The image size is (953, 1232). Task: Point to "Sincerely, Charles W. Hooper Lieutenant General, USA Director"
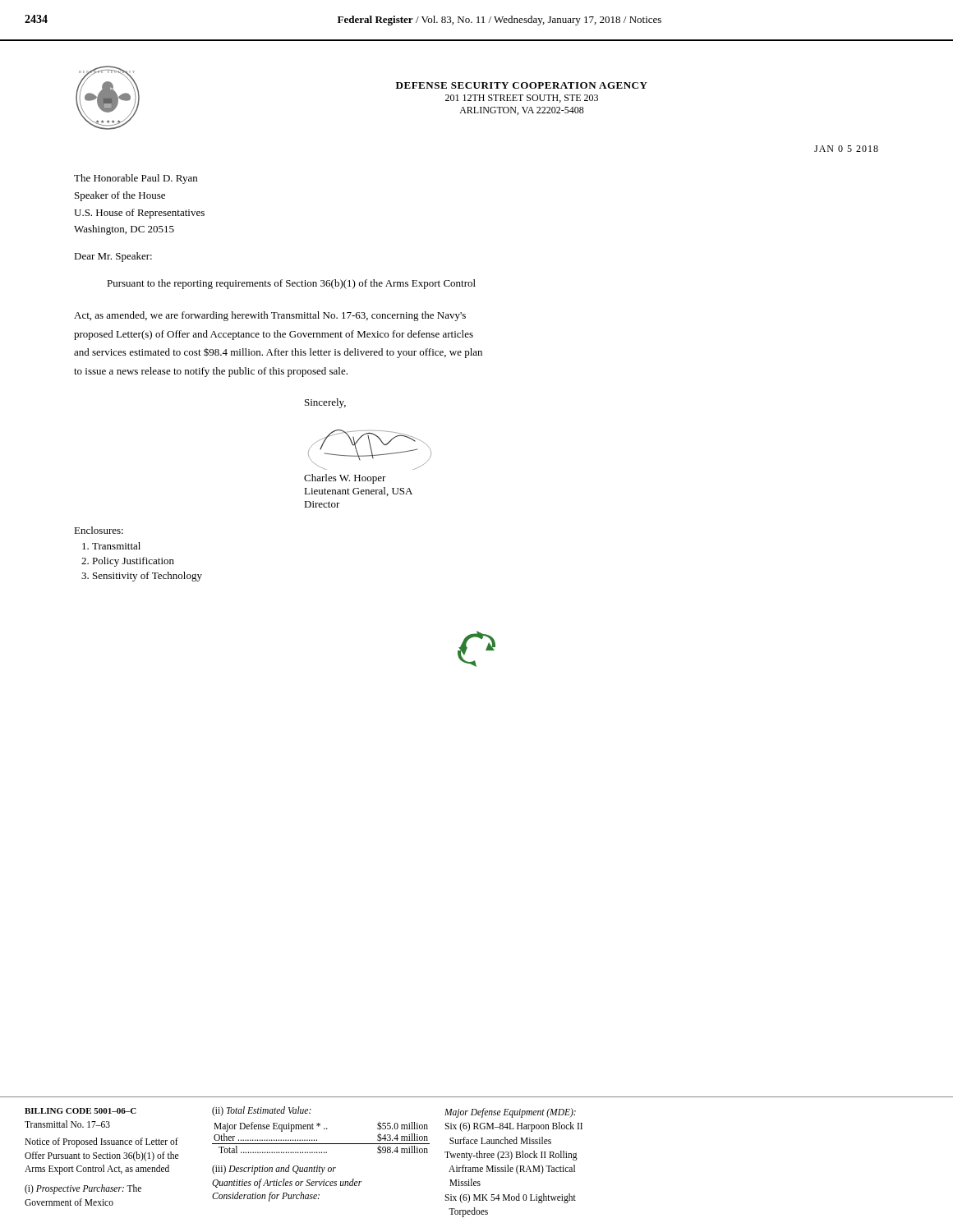(x=325, y=403)
